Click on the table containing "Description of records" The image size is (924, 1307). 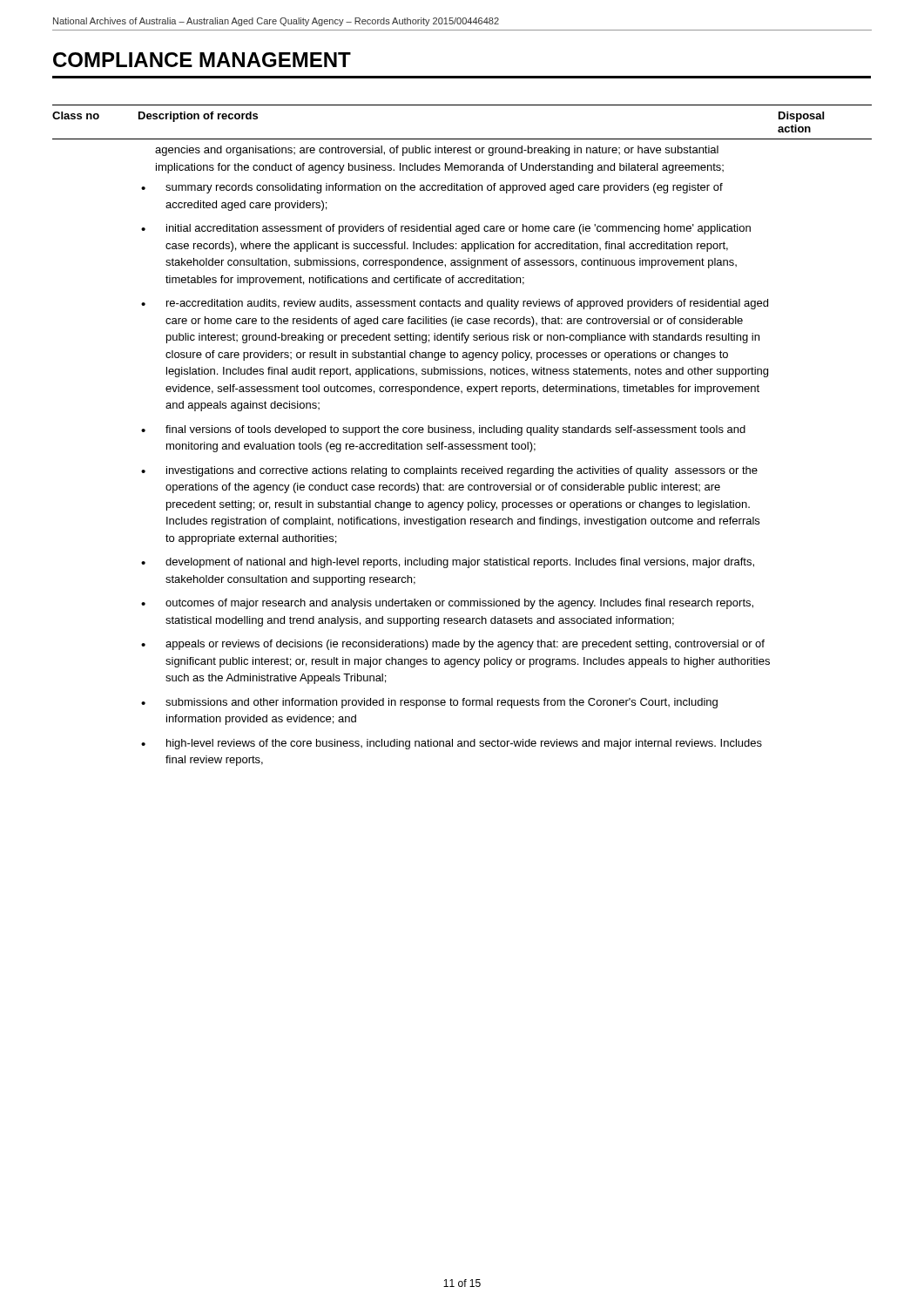click(x=462, y=441)
